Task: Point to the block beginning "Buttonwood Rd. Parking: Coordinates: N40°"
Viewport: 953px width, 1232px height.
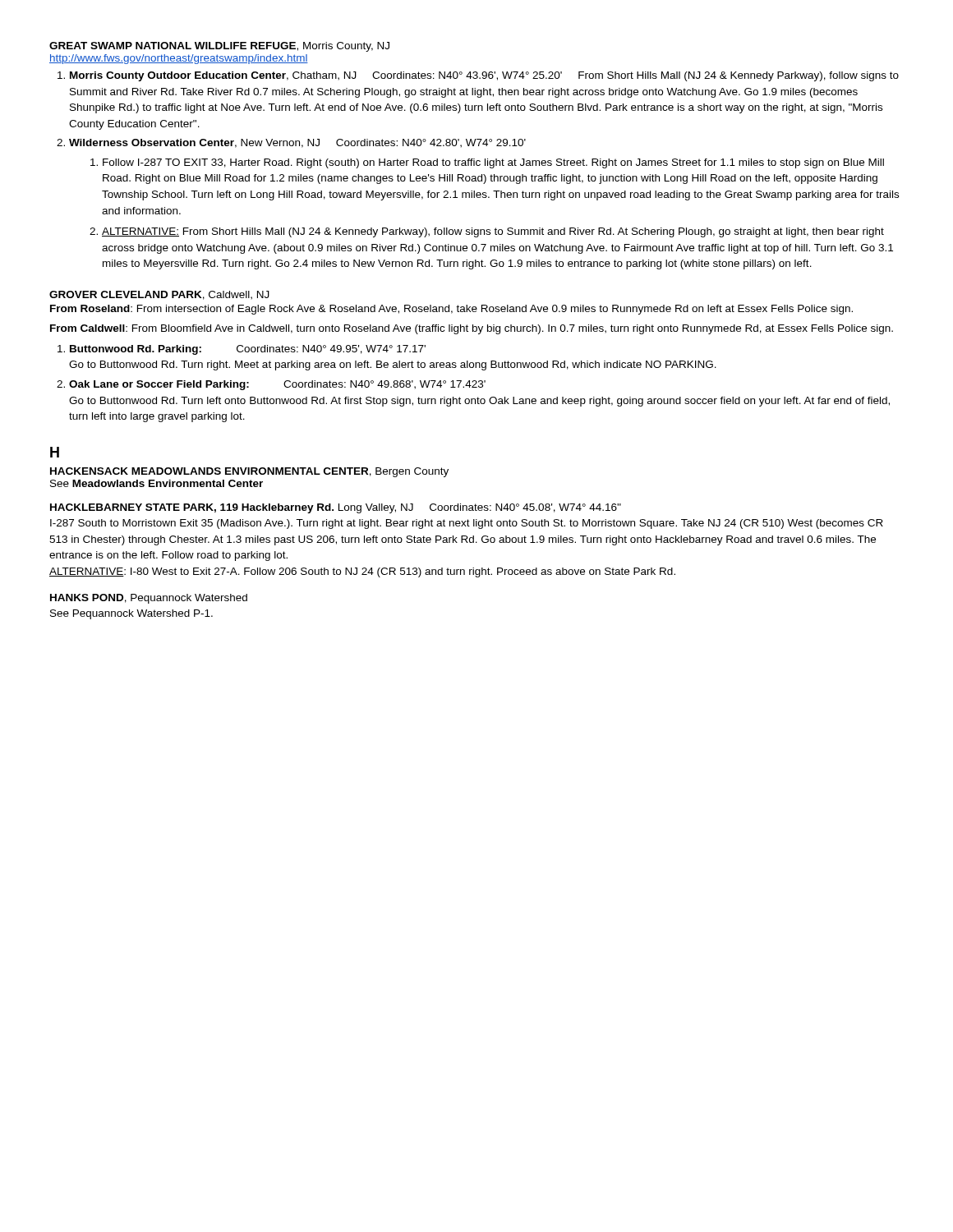Action: (393, 357)
